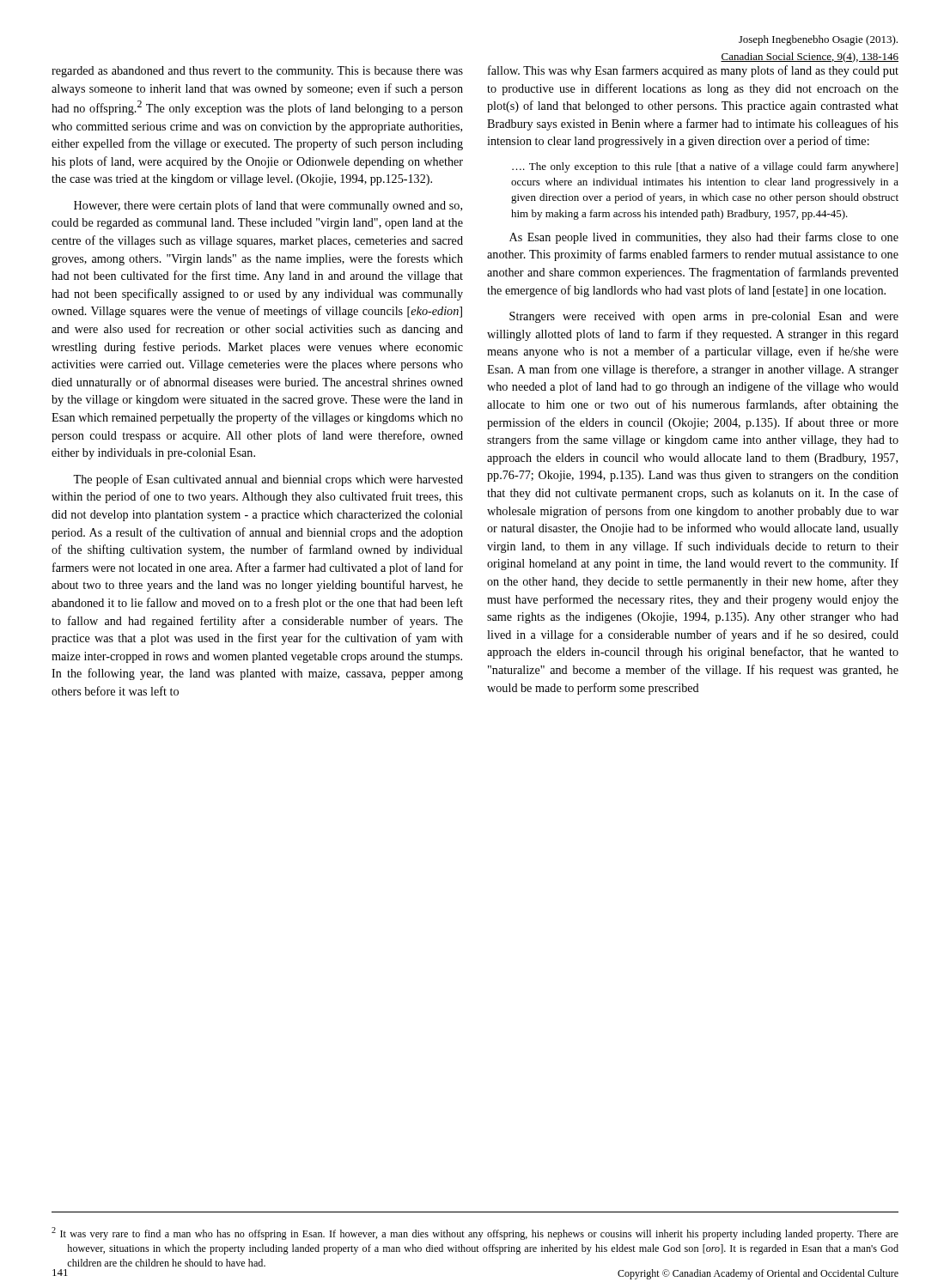Locate the block of text that opens with "2 It was very rare to find a"
The image size is (950, 1288).
(475, 1248)
